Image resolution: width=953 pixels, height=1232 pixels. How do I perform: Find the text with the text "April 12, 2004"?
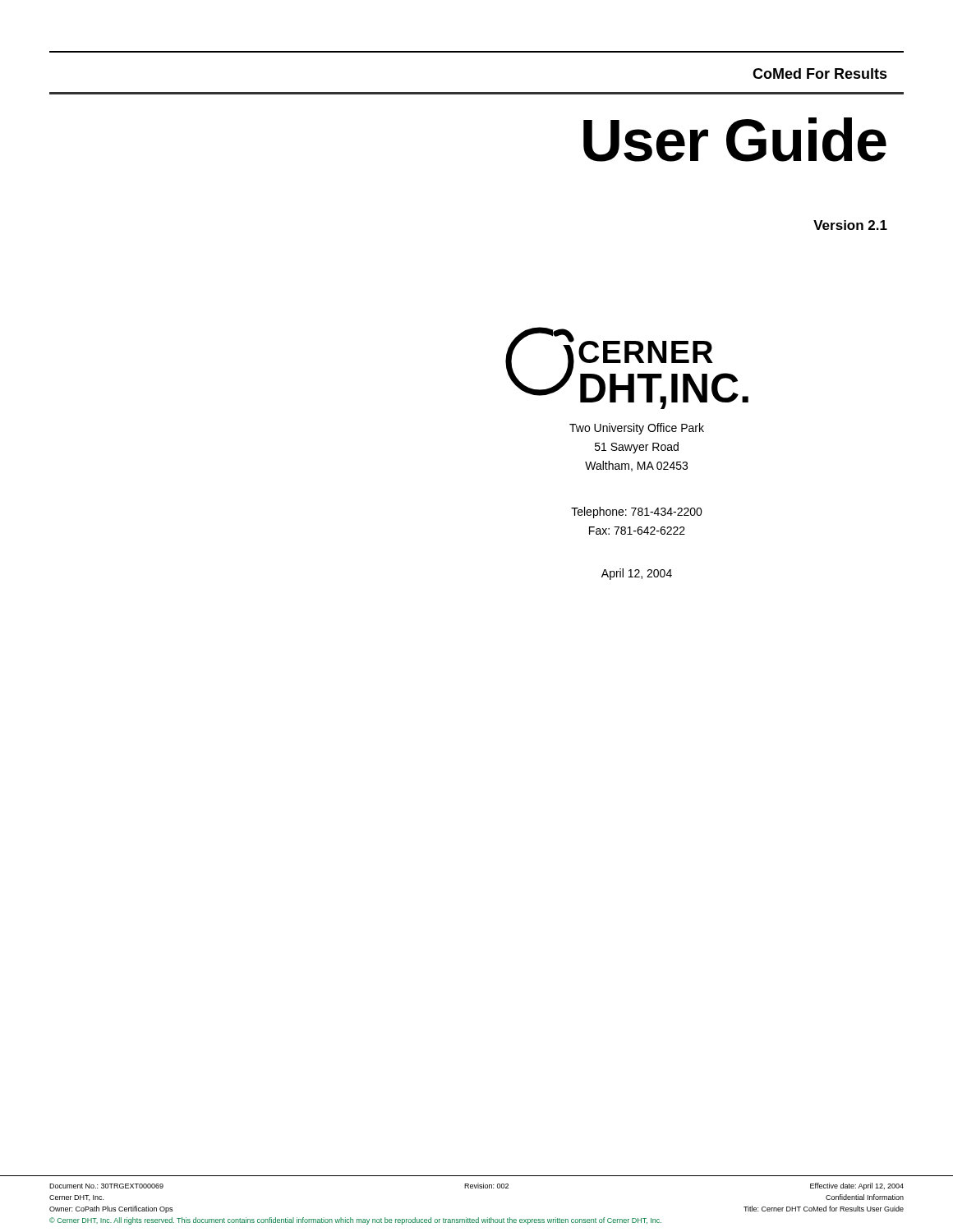(x=637, y=573)
